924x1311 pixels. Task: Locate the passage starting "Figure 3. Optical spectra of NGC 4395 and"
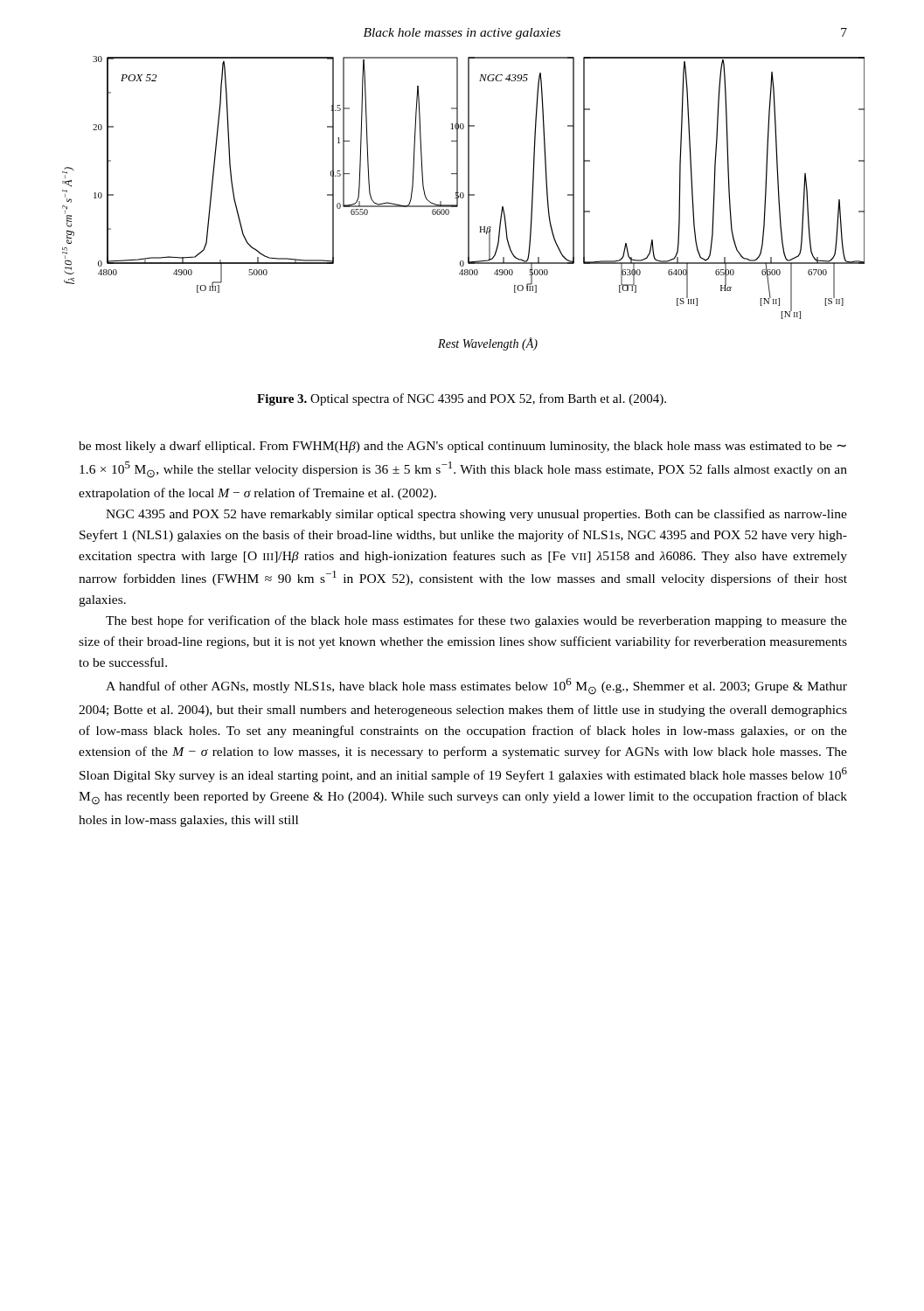click(462, 399)
